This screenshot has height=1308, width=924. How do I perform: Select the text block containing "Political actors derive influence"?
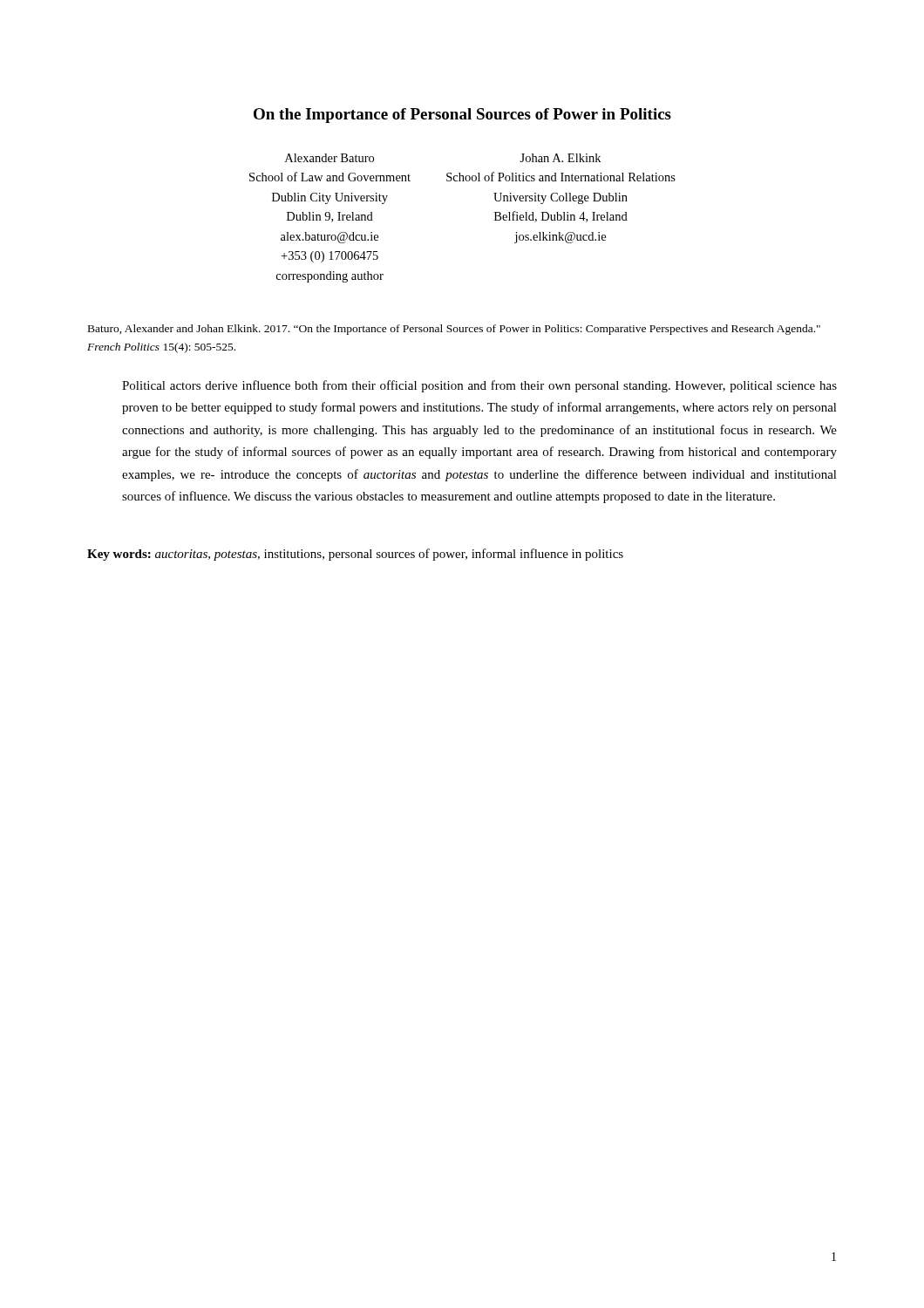click(479, 441)
